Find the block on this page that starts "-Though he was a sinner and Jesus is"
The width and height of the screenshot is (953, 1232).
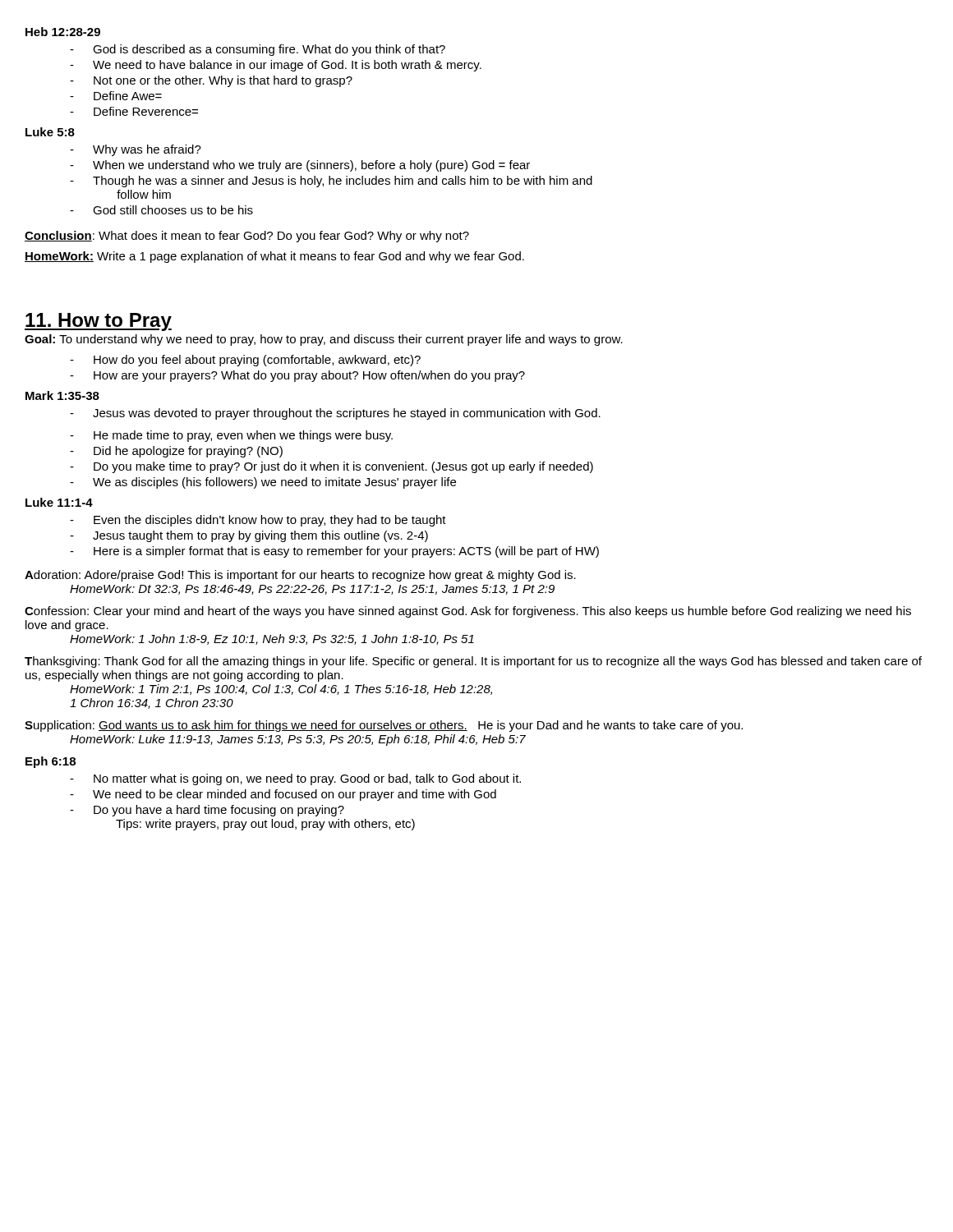(x=476, y=187)
